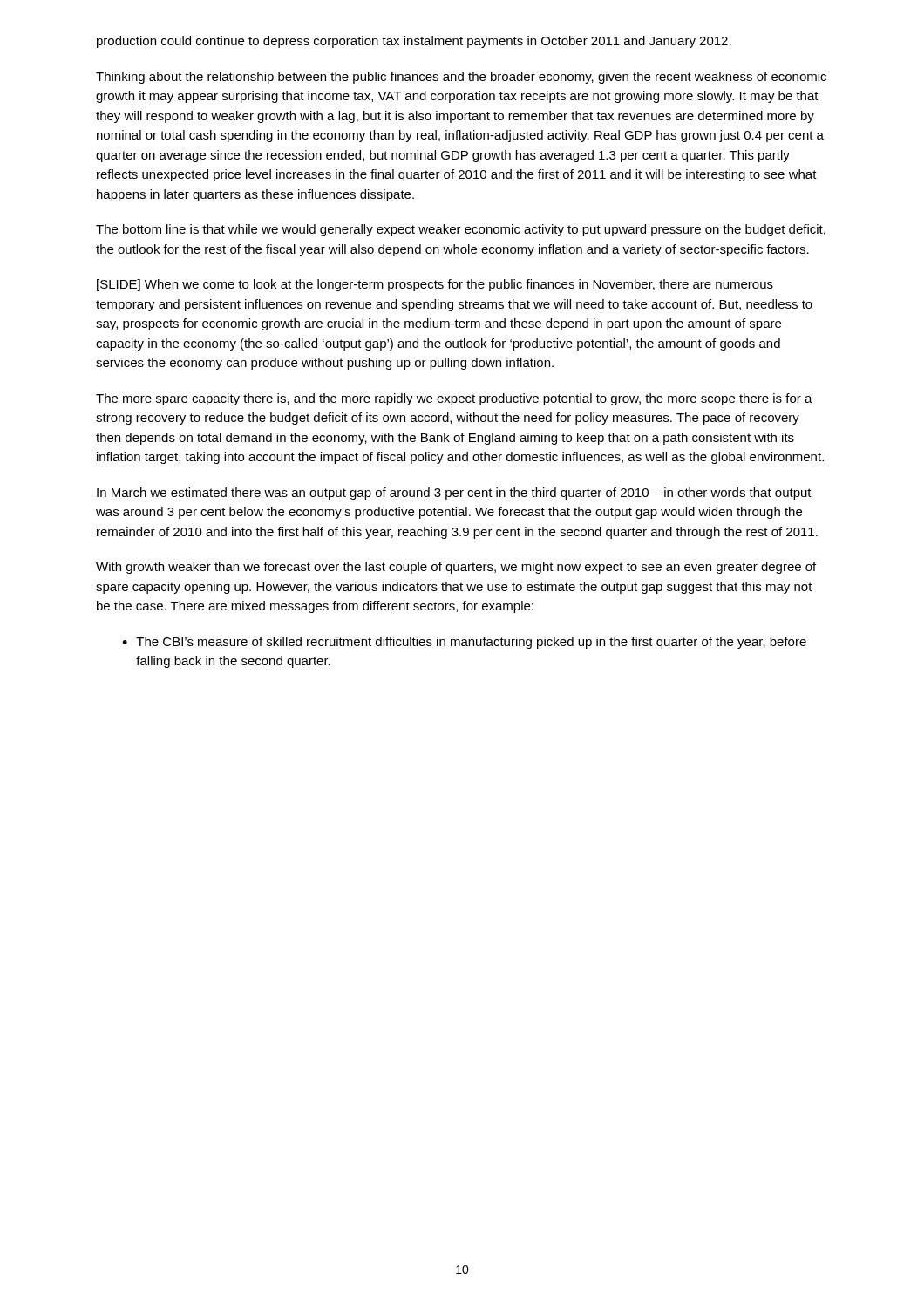Viewport: 924px width, 1308px height.
Task: Point to the block starting "• The CBI’s measure of"
Action: pyautogui.click(x=475, y=651)
